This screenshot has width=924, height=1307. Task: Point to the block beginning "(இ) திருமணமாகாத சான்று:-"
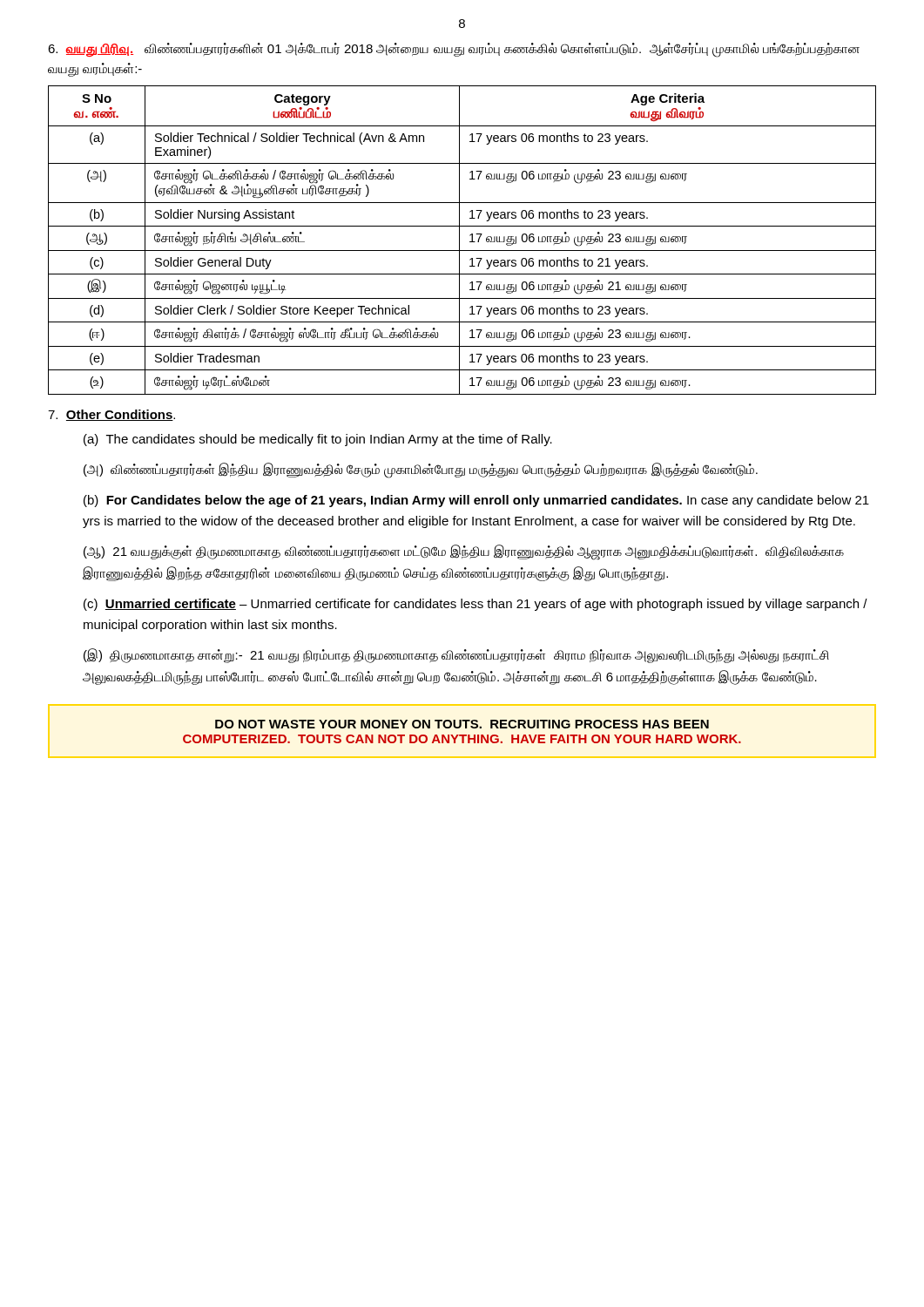click(456, 665)
